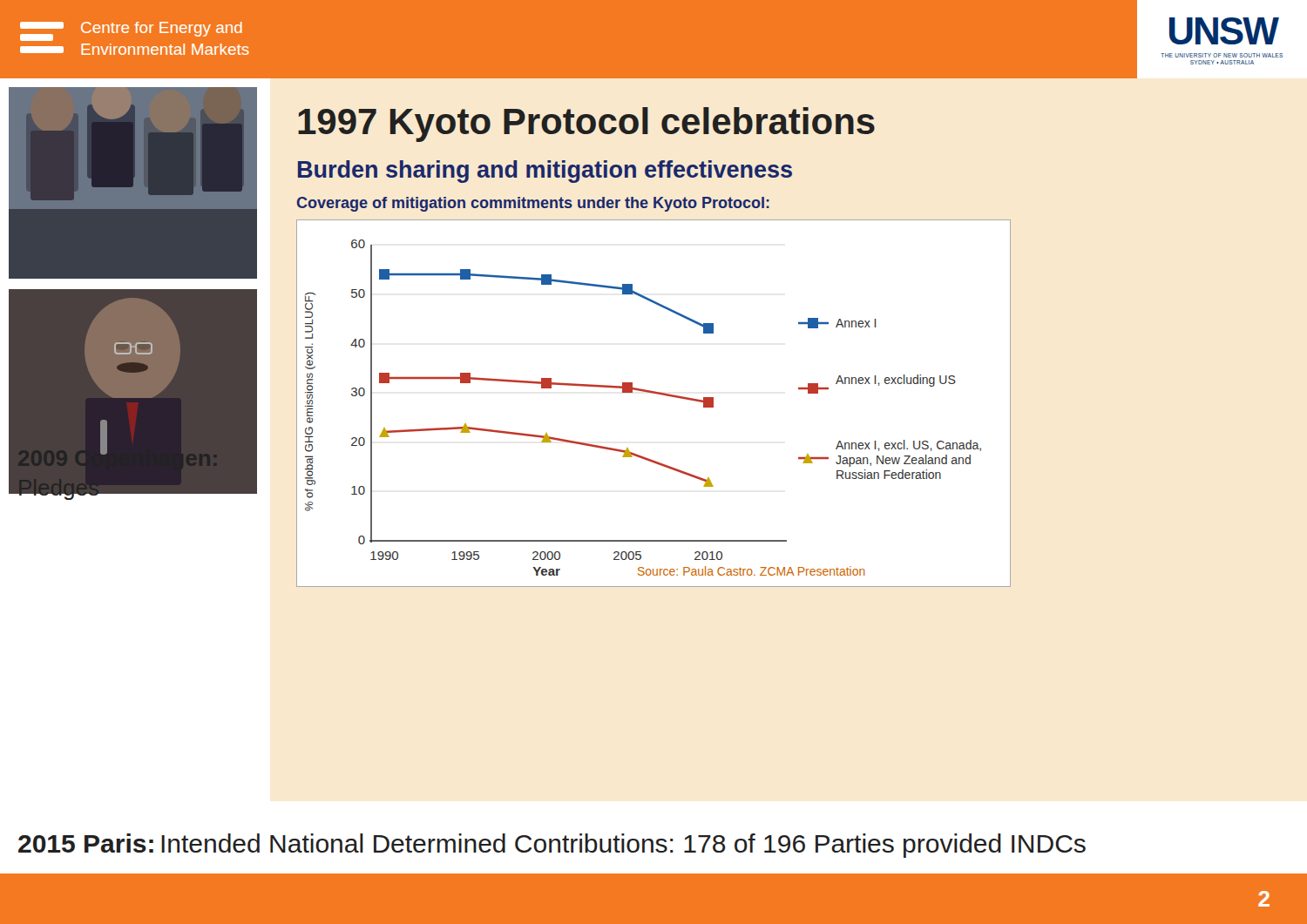This screenshot has width=1307, height=924.
Task: Locate the text that says "2009 Copenhagen:Pledges"
Action: click(x=104, y=449)
